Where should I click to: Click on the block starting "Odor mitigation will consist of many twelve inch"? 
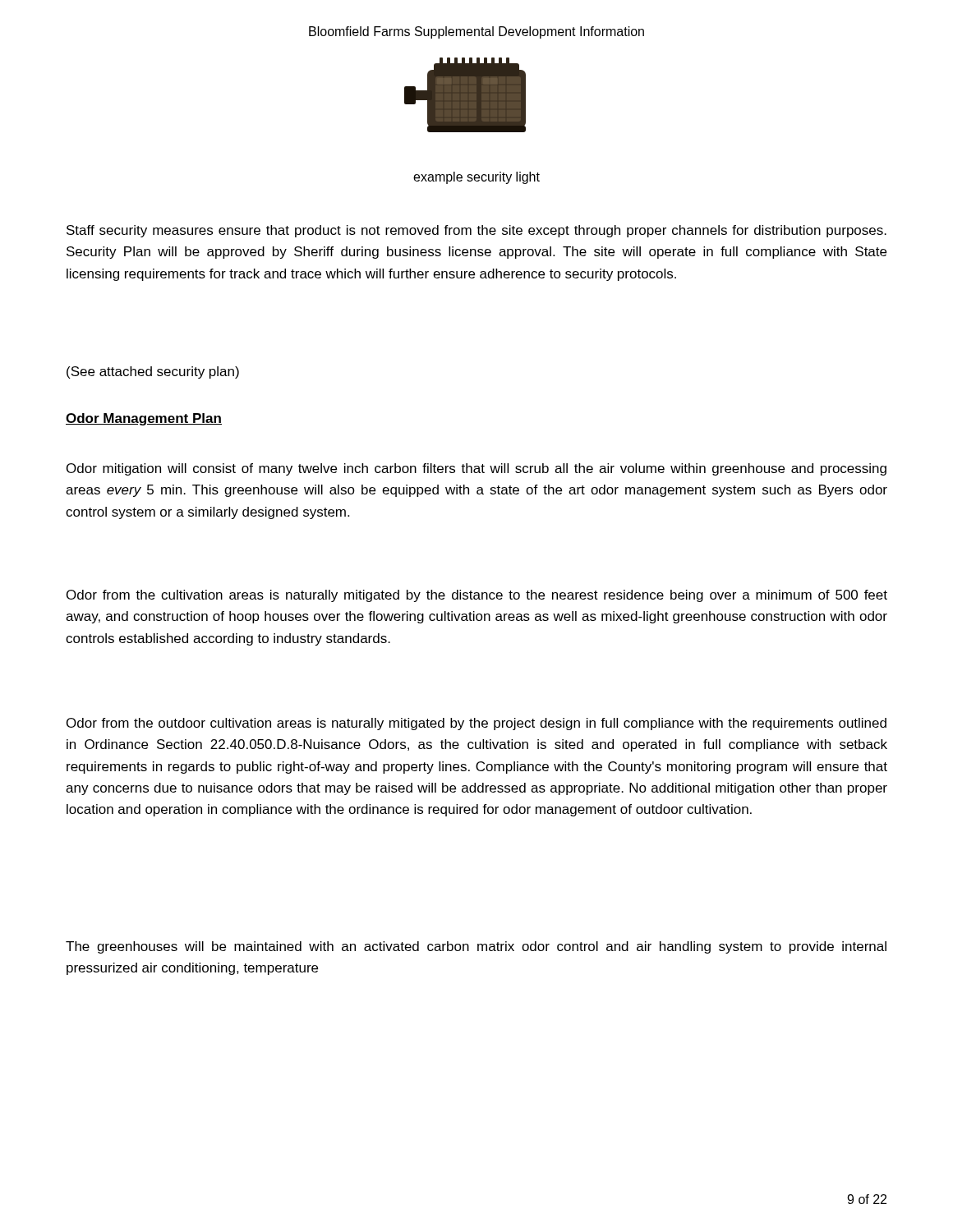tap(476, 490)
